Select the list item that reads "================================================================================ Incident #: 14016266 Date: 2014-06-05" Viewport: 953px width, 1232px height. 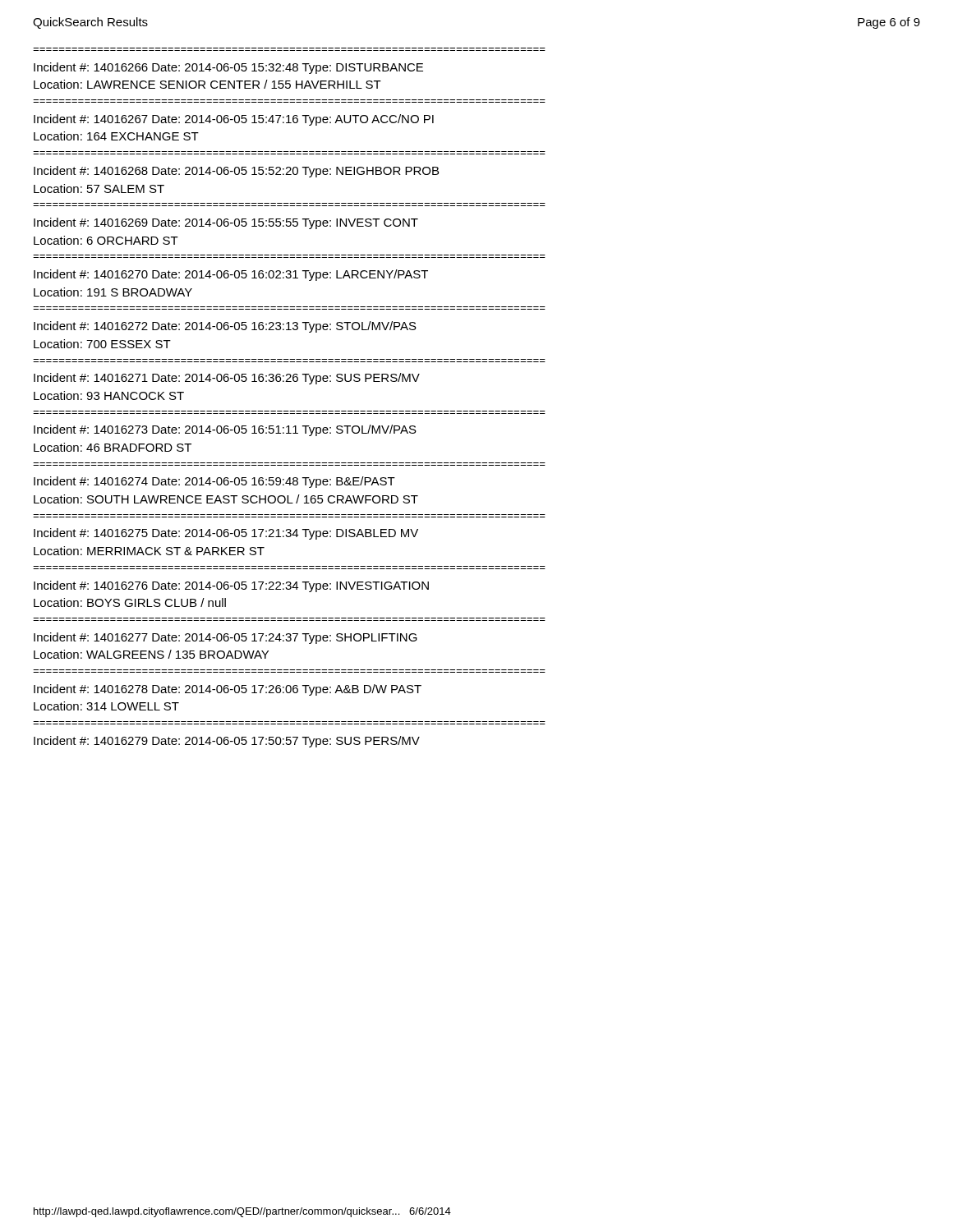click(228, 68)
